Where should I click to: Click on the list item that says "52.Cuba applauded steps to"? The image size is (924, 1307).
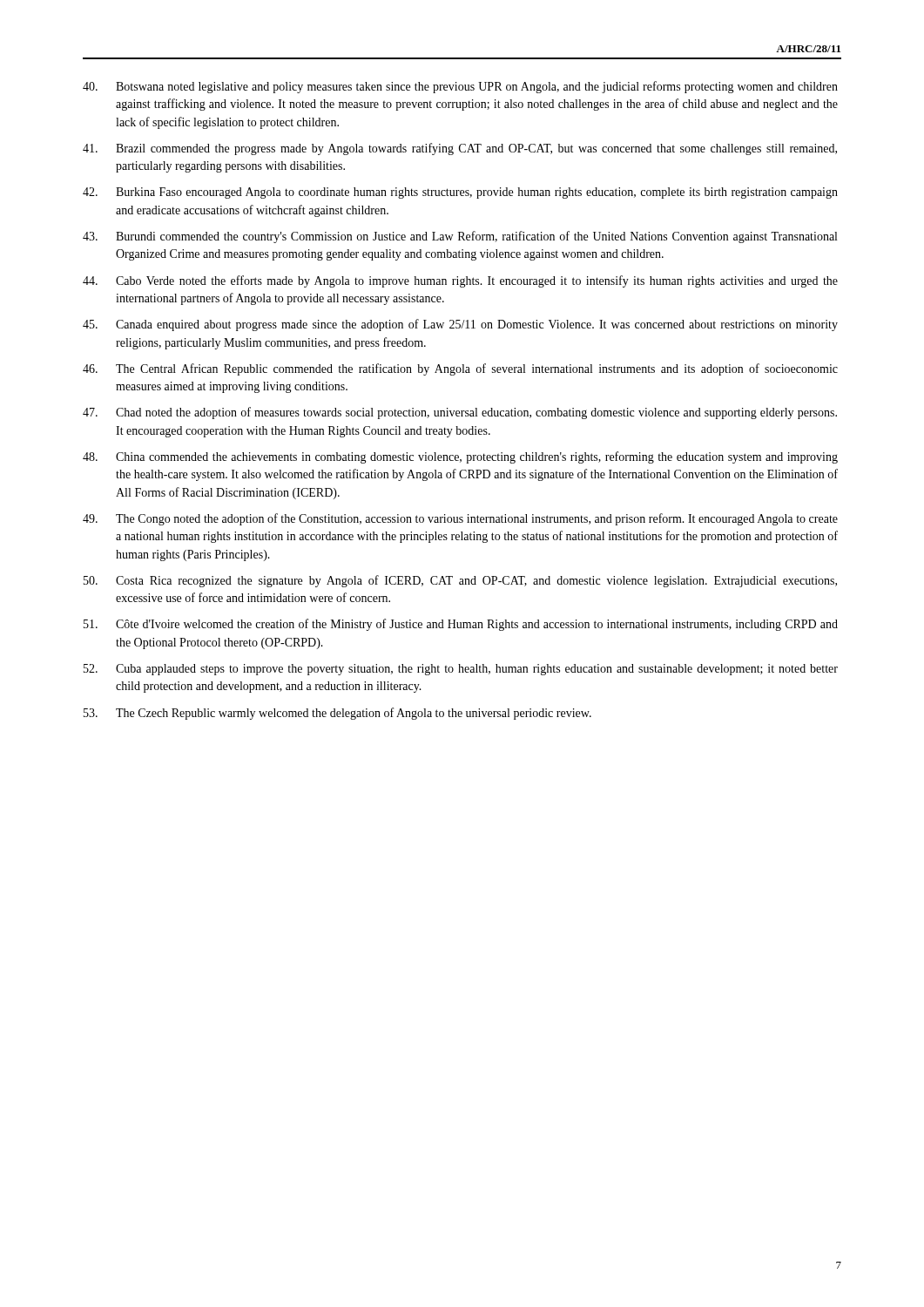tap(460, 678)
